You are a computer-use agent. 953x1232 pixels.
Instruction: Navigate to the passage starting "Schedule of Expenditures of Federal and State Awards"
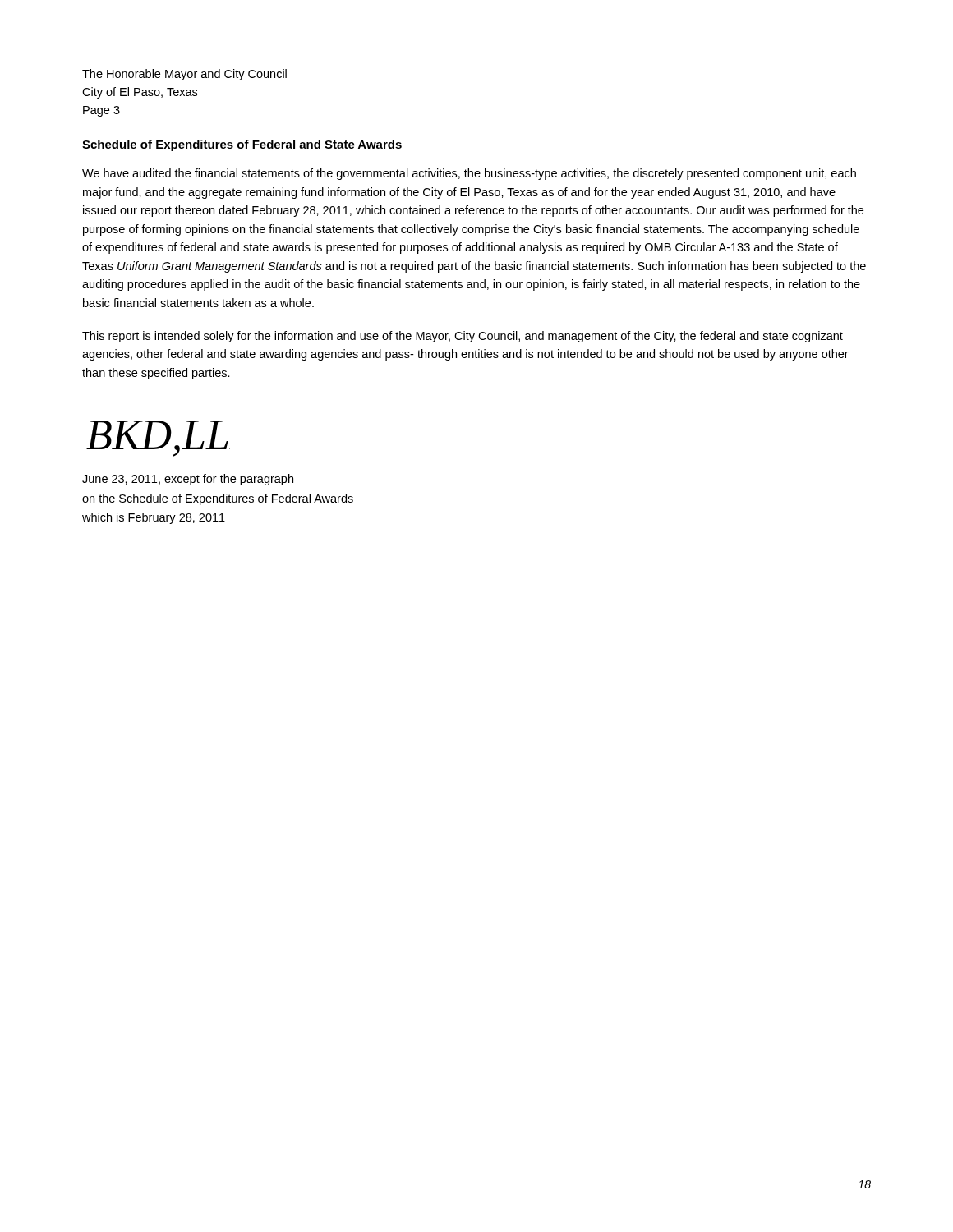pyautogui.click(x=242, y=144)
